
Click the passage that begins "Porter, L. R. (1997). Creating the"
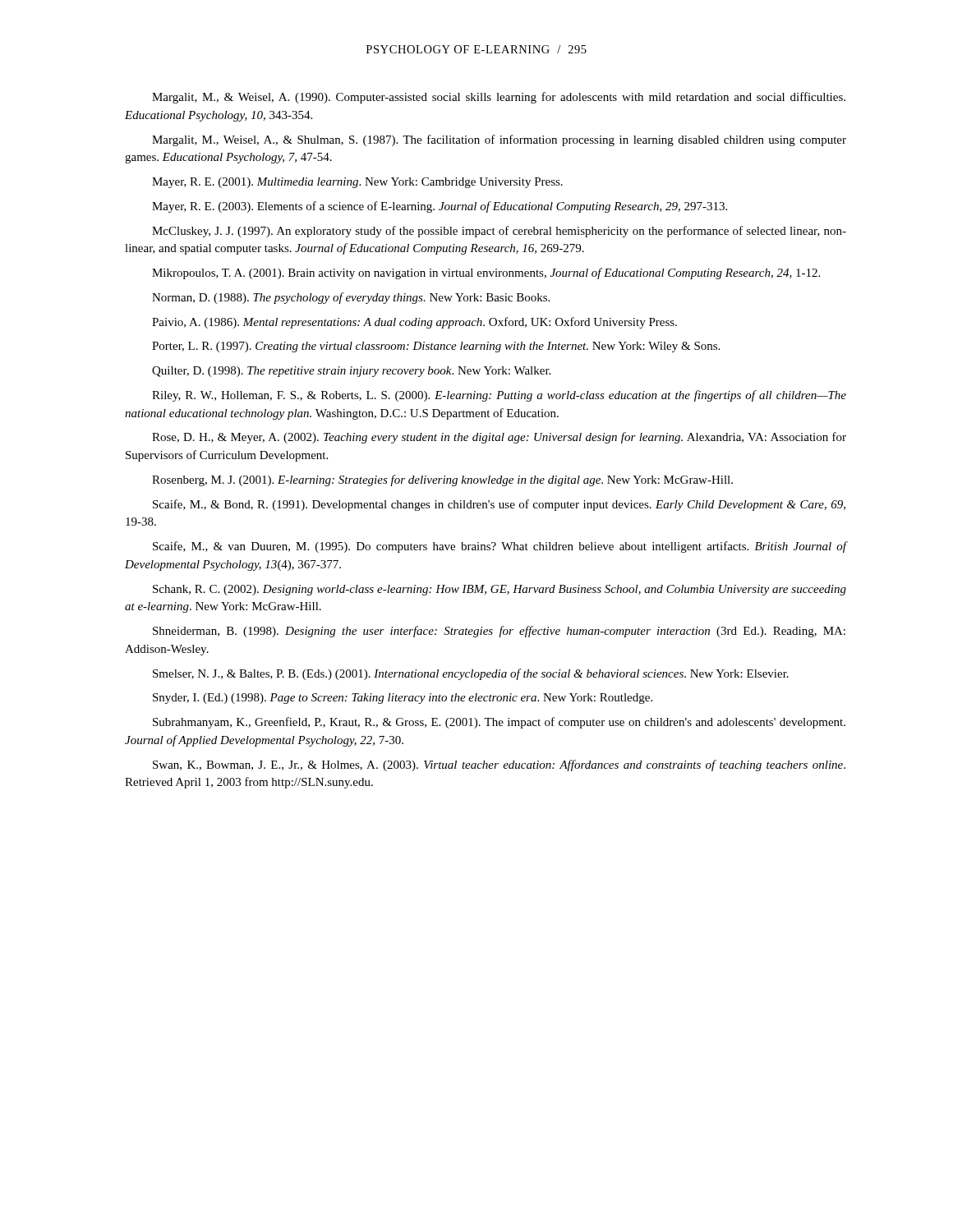click(x=436, y=346)
